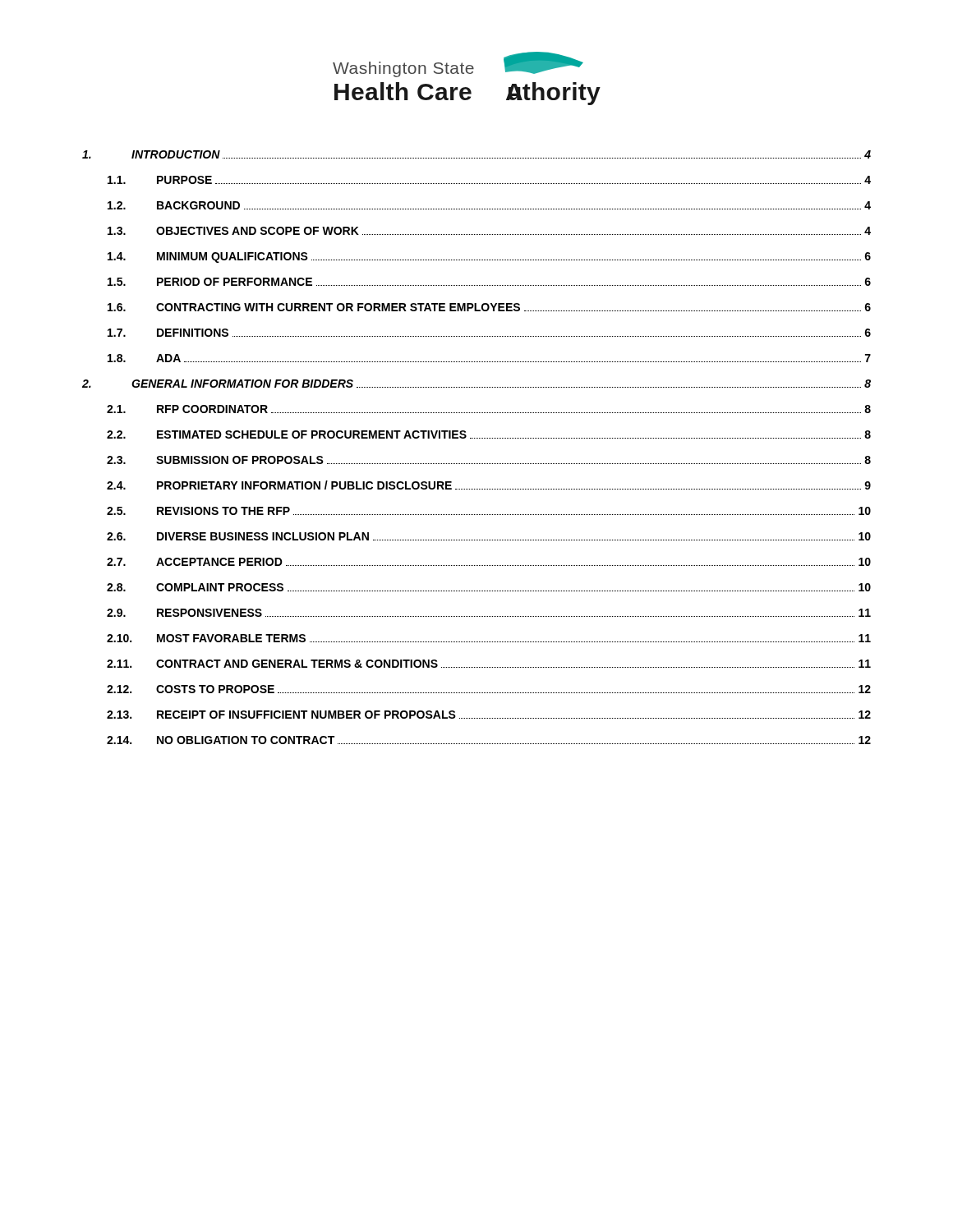Where is the passage that starts "2.2. ESTIMATED SCHEDULE OF PROCUREMENT ACTIVITIES"?
This screenshot has width=953, height=1232.
pos(476,435)
